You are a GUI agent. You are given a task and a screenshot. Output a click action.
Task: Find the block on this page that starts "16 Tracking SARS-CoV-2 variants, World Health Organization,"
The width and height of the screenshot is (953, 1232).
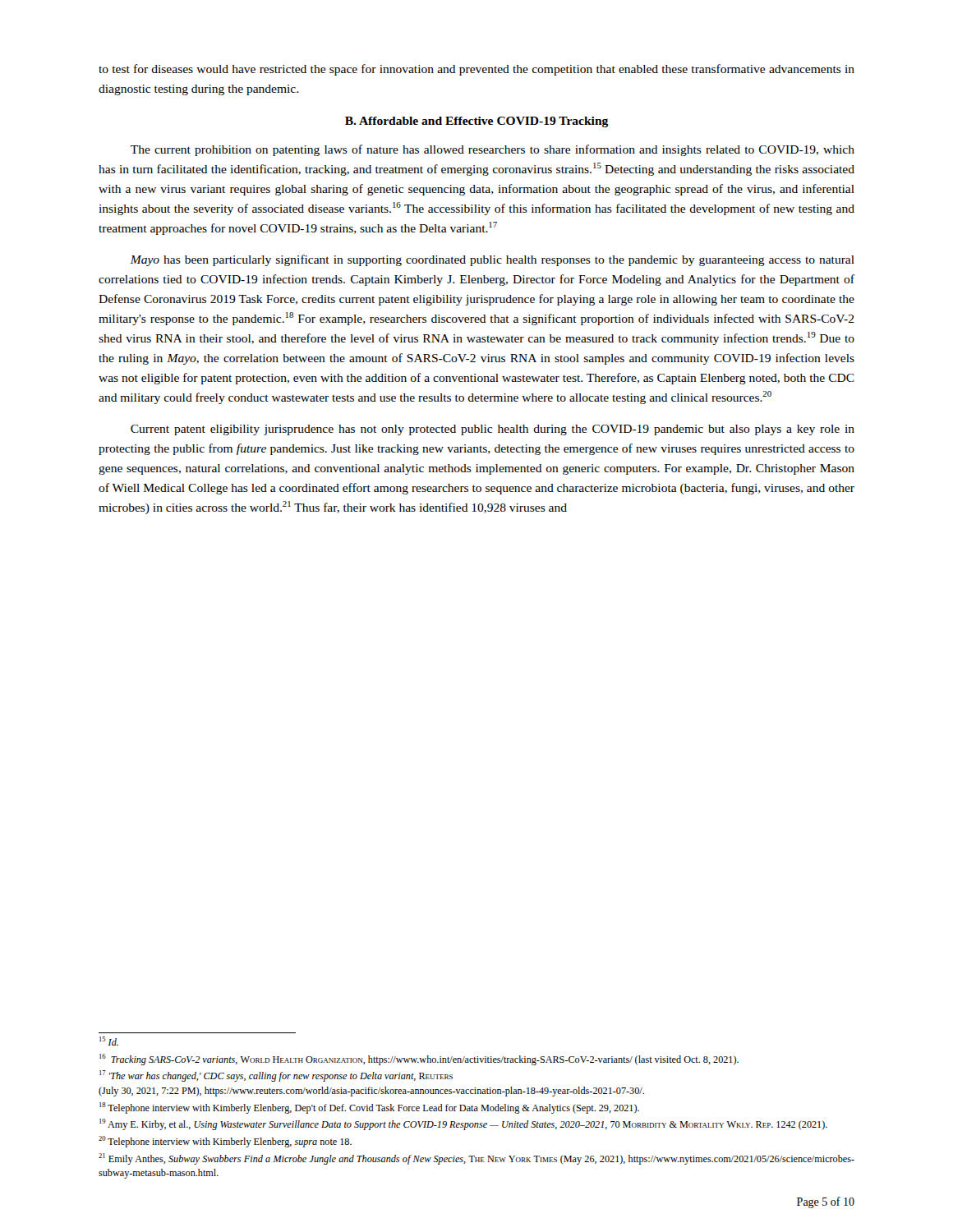click(419, 1059)
